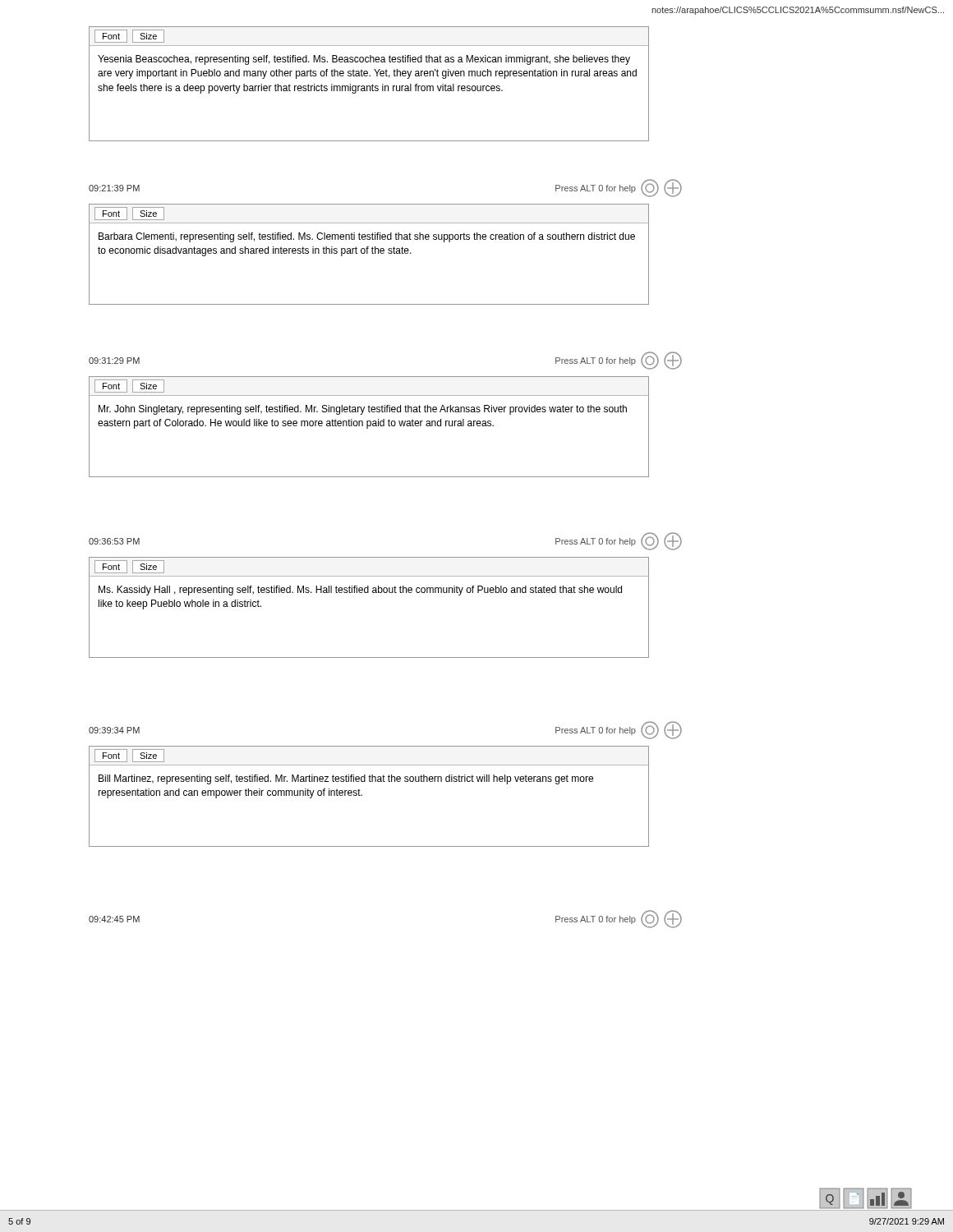Locate the text block starting "Font Size Bill Martinez, representing"

369,796
